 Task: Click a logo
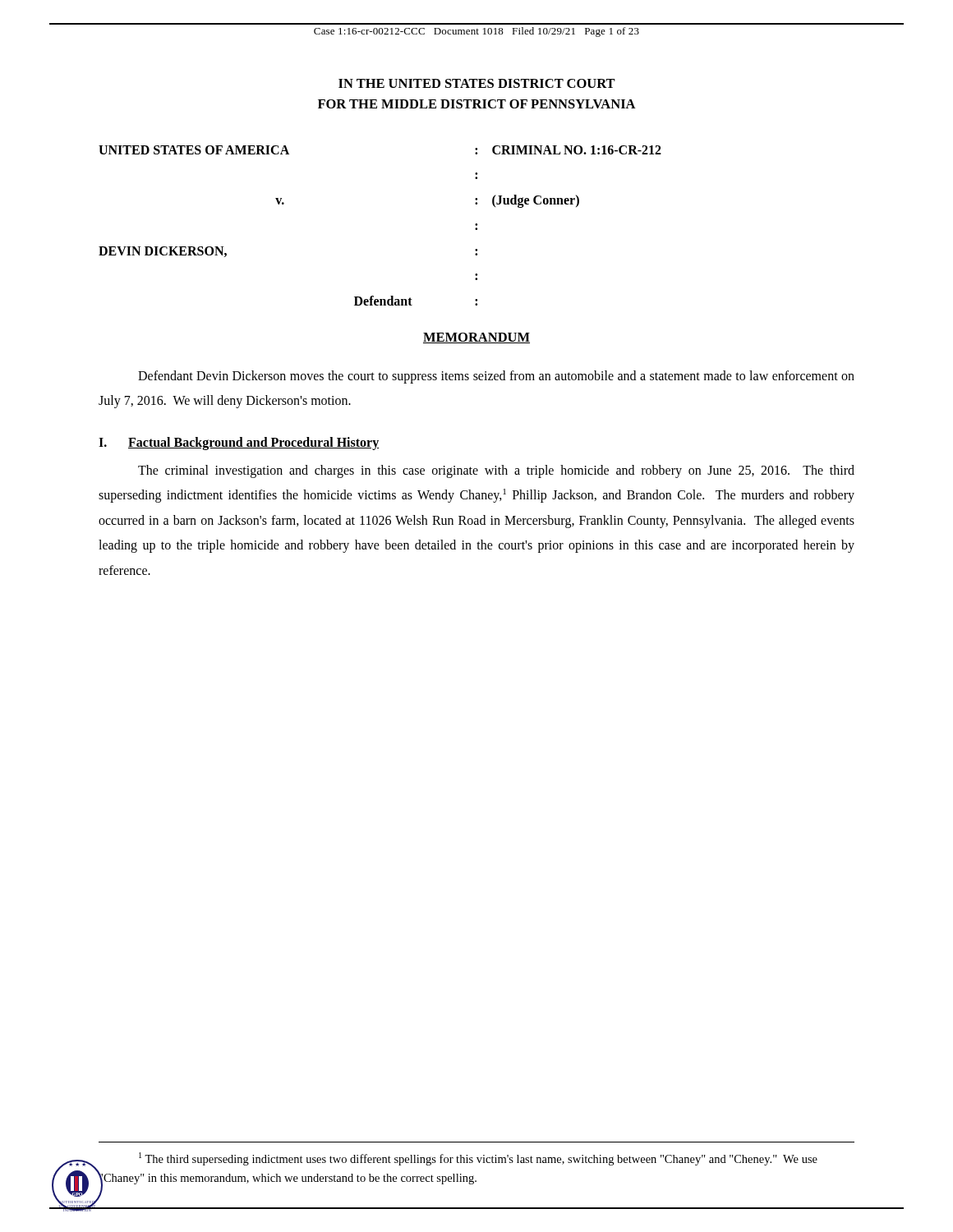pyautogui.click(x=77, y=1185)
